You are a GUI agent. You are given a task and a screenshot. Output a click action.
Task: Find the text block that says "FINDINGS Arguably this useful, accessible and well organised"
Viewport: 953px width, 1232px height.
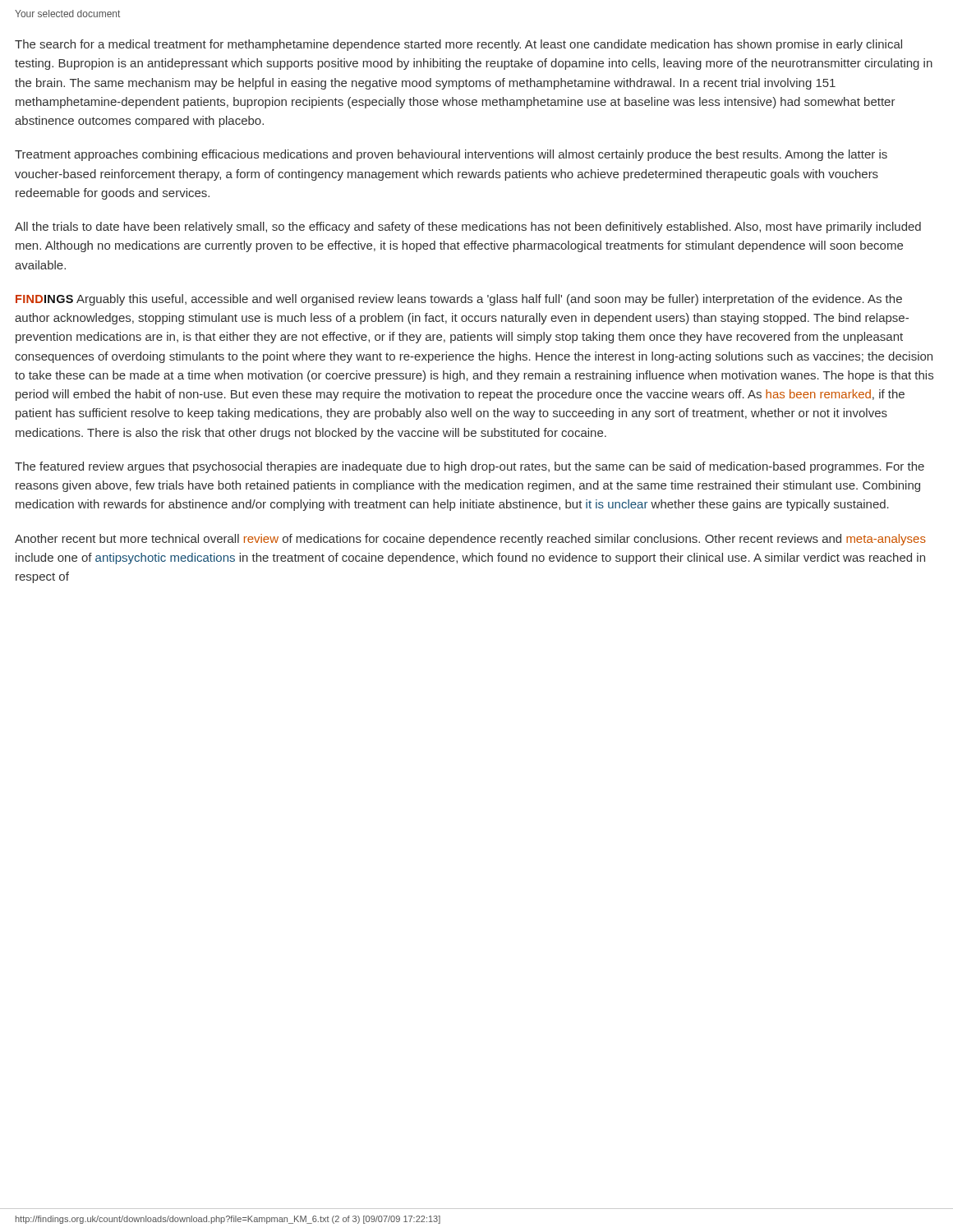click(x=476, y=365)
